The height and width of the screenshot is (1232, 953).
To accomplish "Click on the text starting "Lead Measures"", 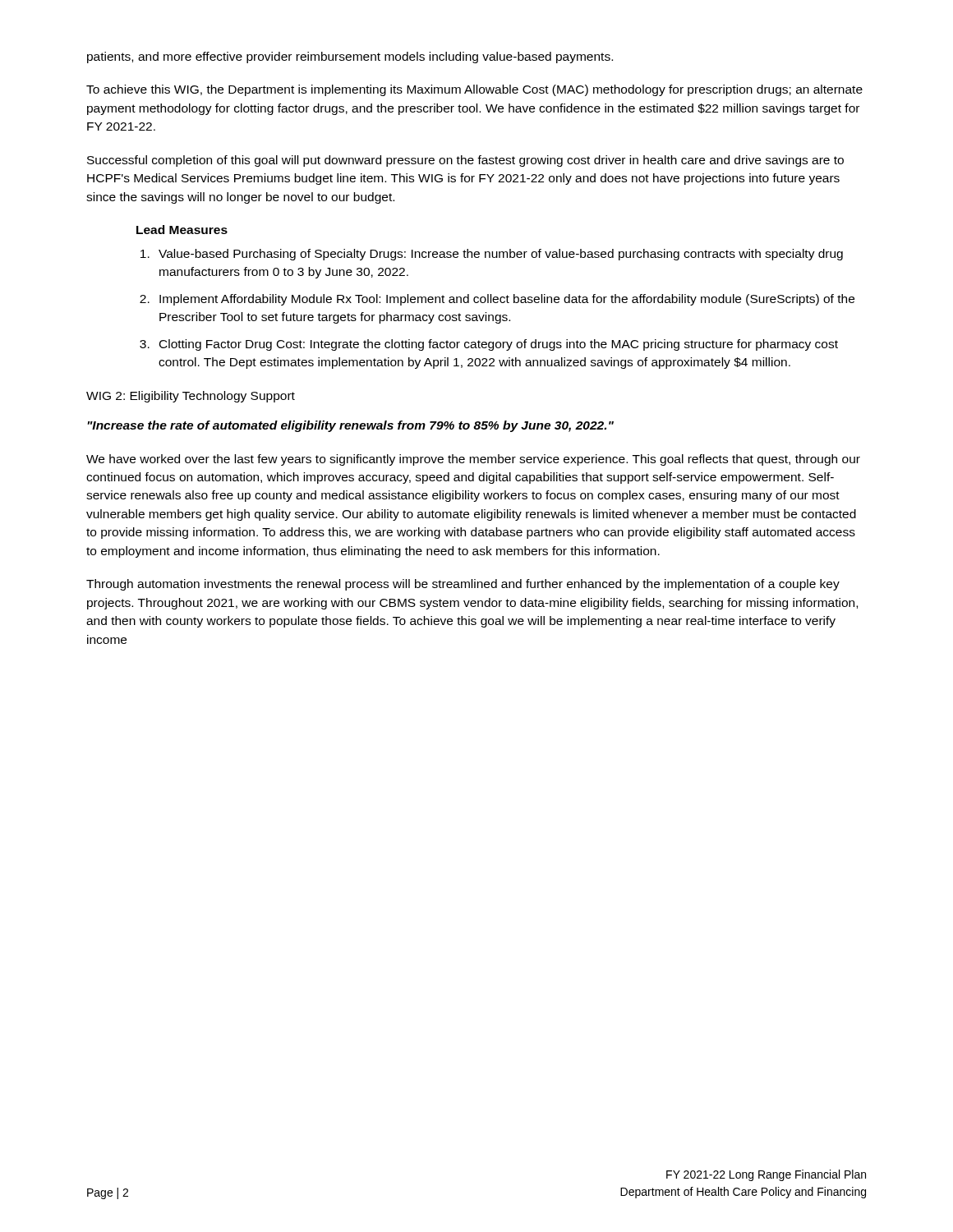I will [x=182, y=230].
